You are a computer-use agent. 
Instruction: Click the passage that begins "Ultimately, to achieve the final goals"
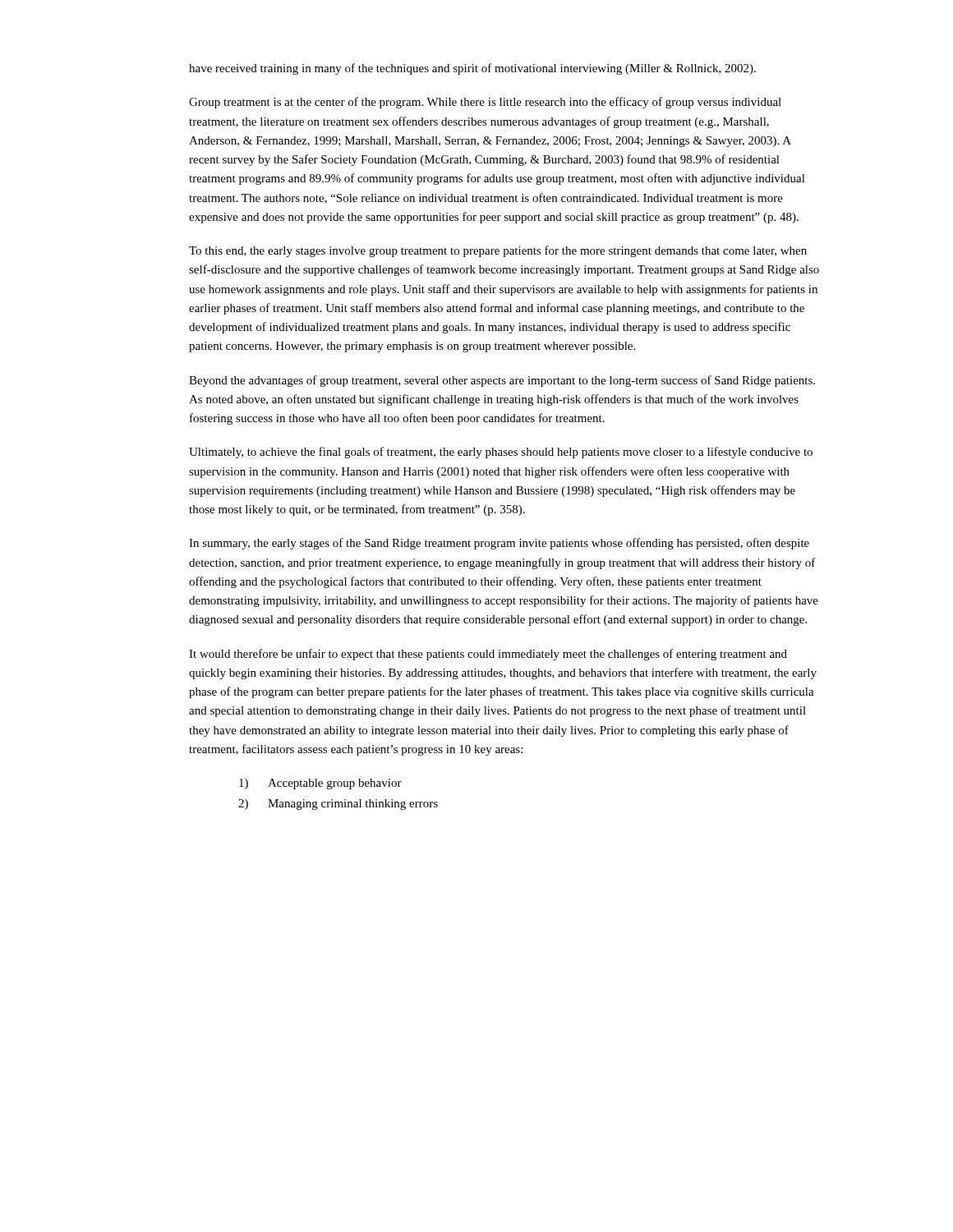(501, 481)
